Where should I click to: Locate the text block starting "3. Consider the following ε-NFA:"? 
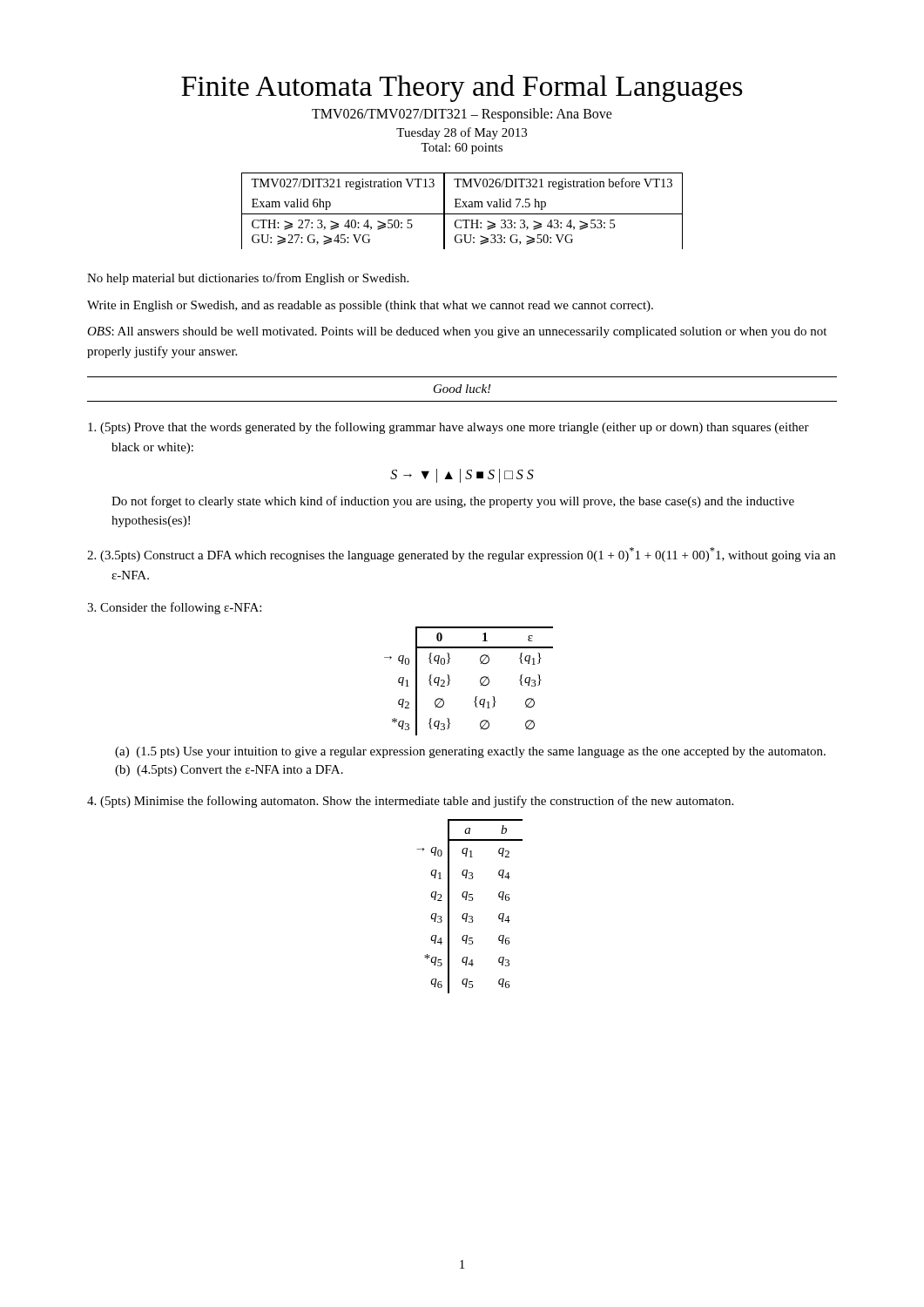(175, 607)
